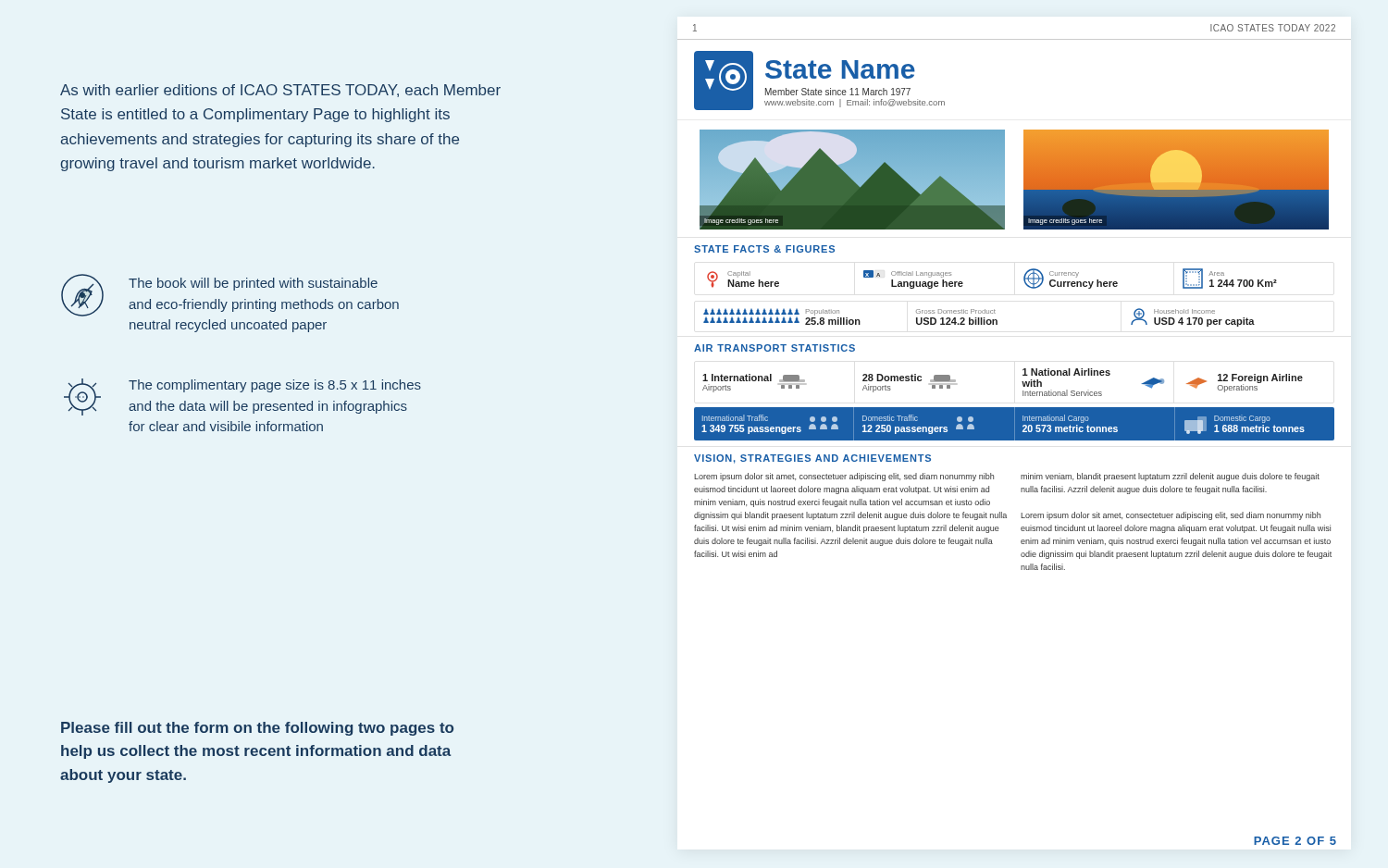The image size is (1388, 868).
Task: Select the text block that says "Please fill out the form on"
Action: point(257,751)
